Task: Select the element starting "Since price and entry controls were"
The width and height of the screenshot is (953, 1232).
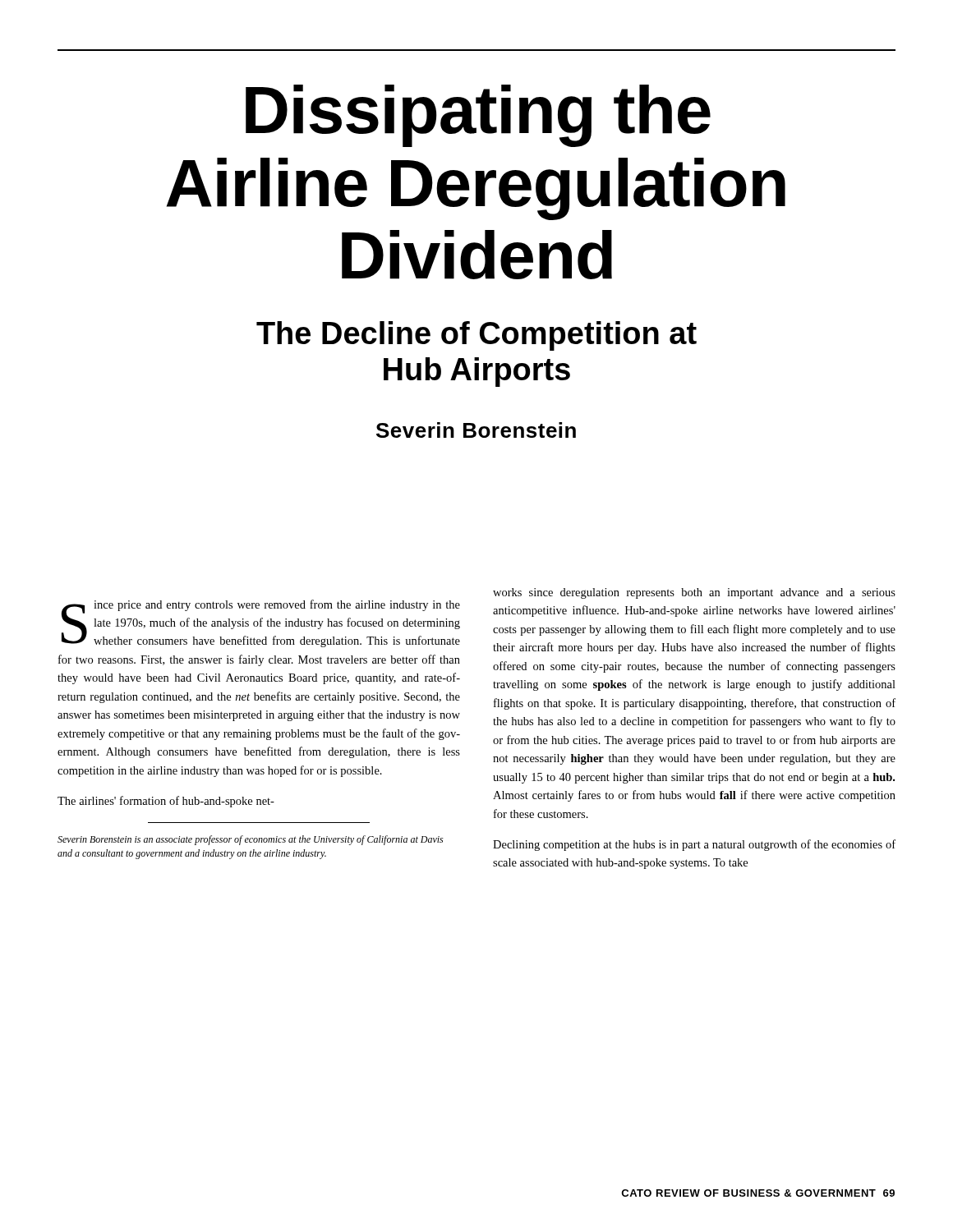Action: click(x=259, y=702)
